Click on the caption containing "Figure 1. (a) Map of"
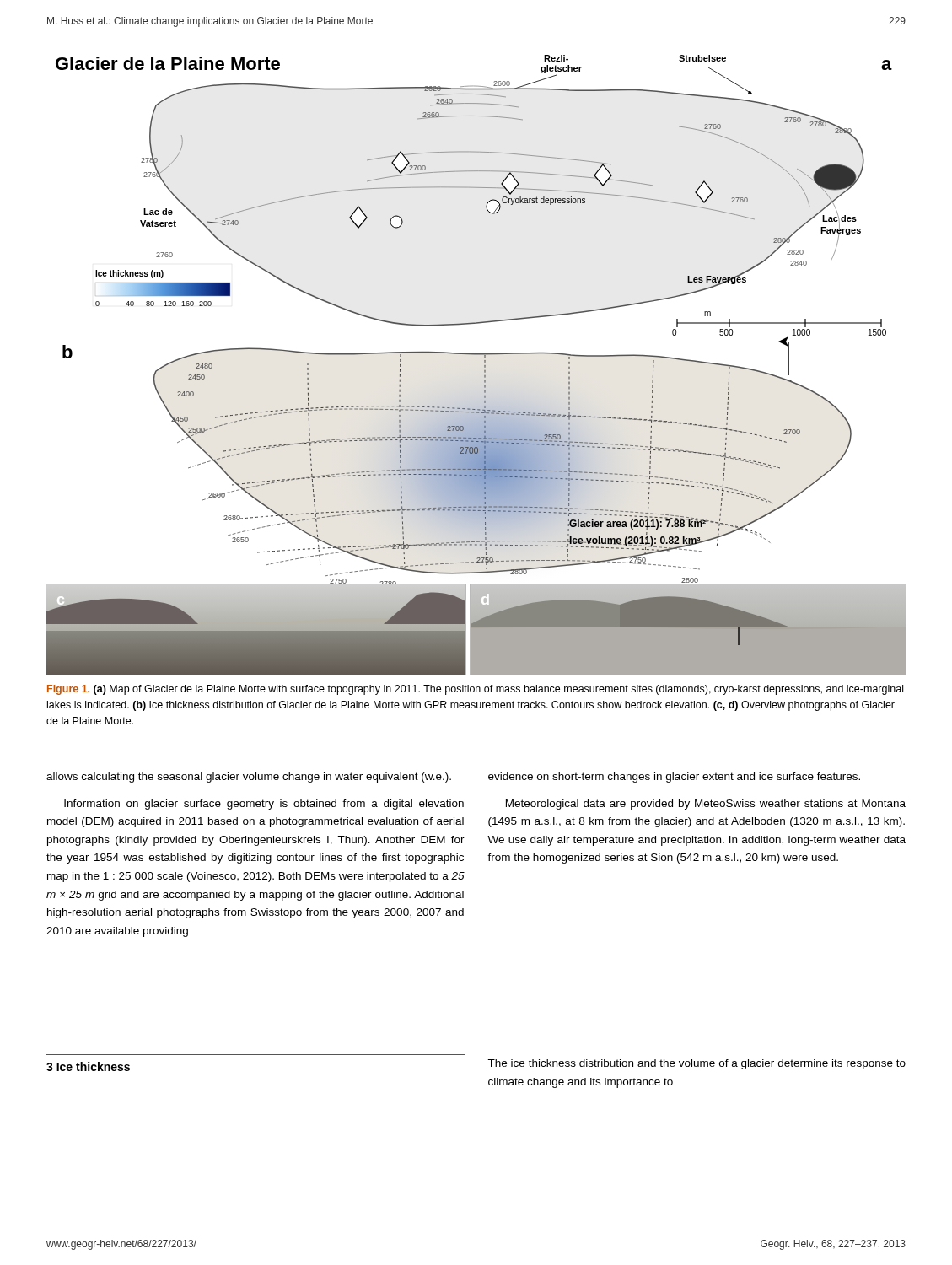 476,705
